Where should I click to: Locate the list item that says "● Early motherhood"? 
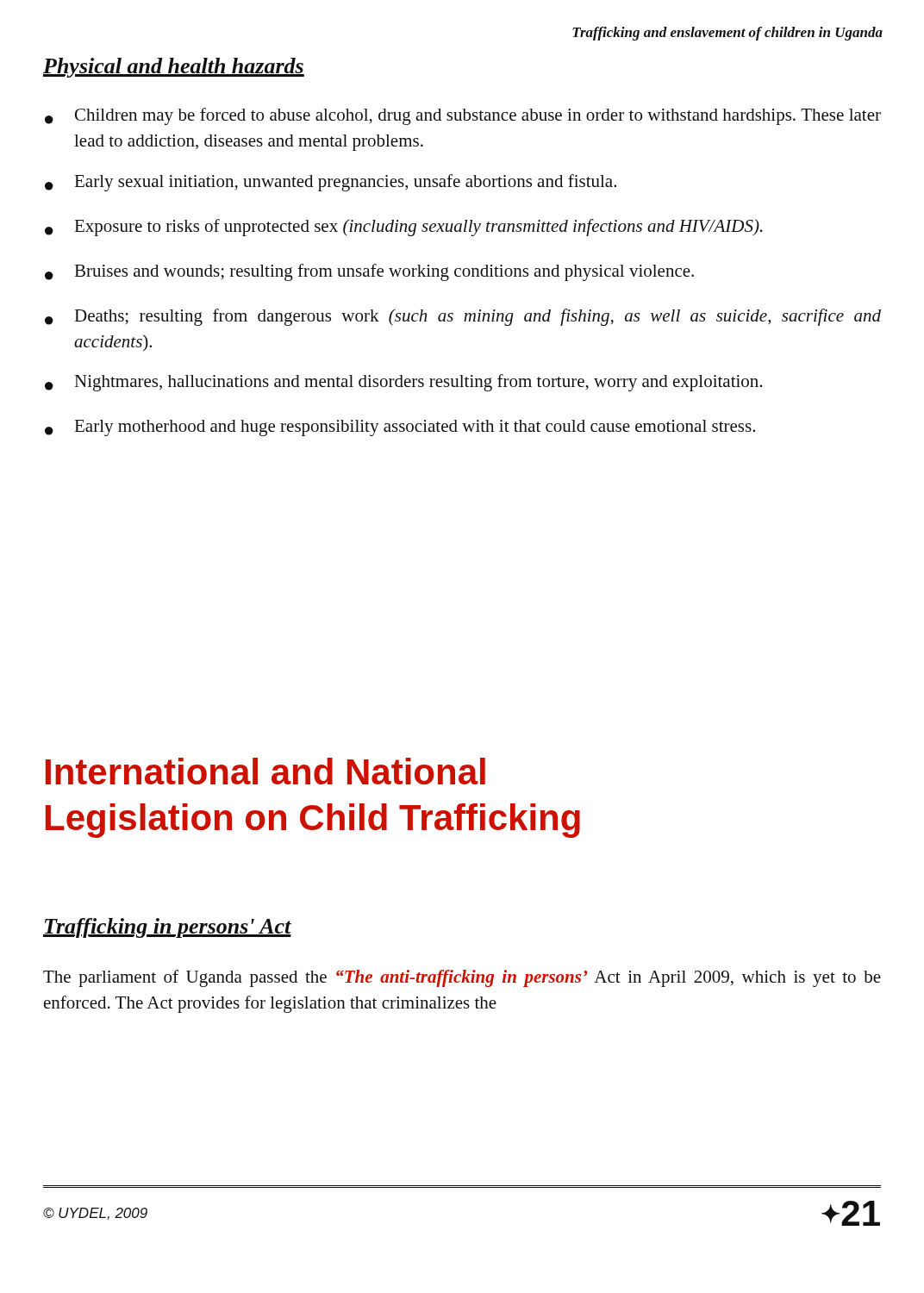pyautogui.click(x=462, y=429)
